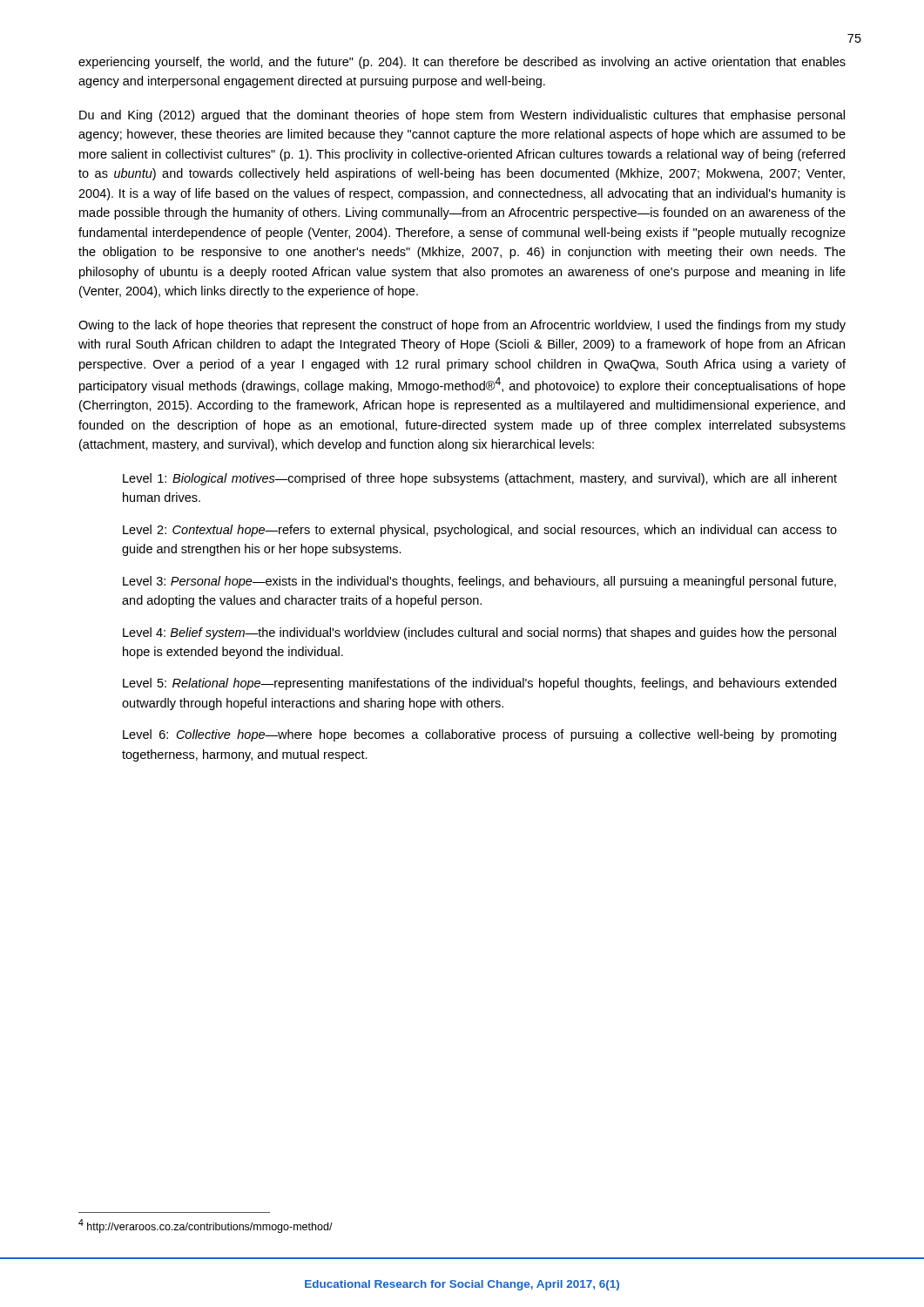Point to the text block starting "Level 3: Personal"
The image size is (924, 1307).
click(x=479, y=591)
